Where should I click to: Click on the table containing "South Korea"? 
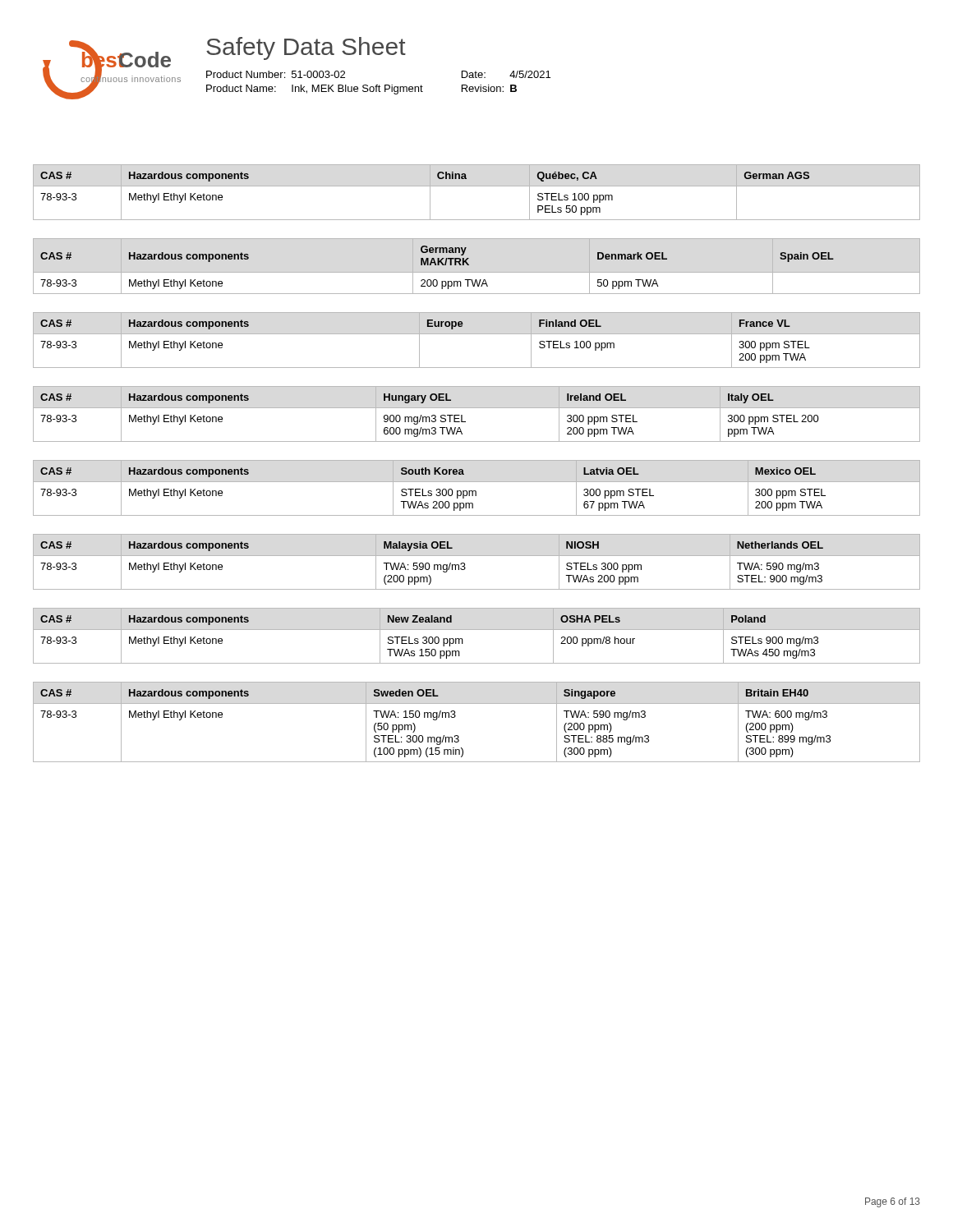pyautogui.click(x=476, y=488)
